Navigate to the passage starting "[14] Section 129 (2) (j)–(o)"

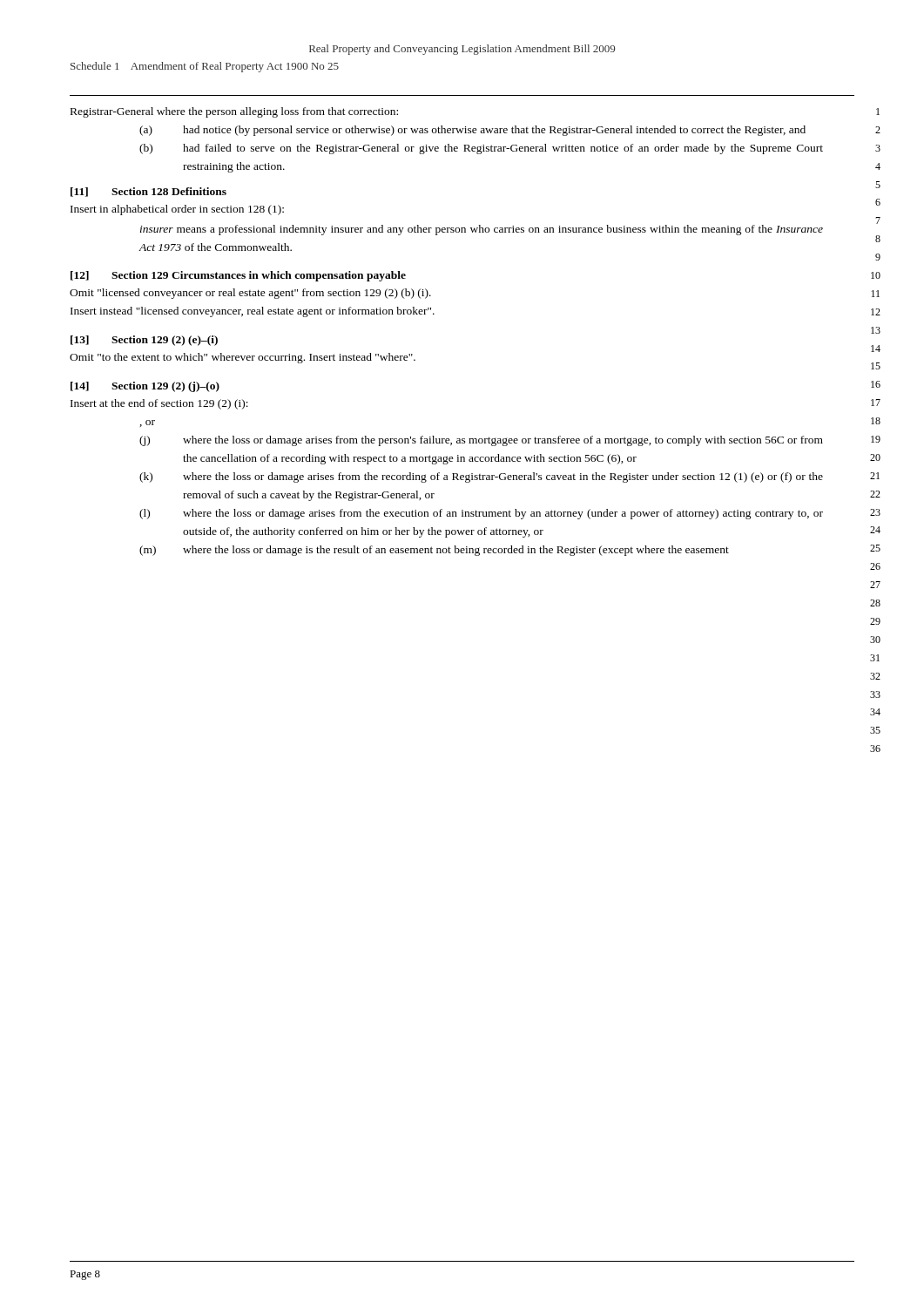click(145, 386)
